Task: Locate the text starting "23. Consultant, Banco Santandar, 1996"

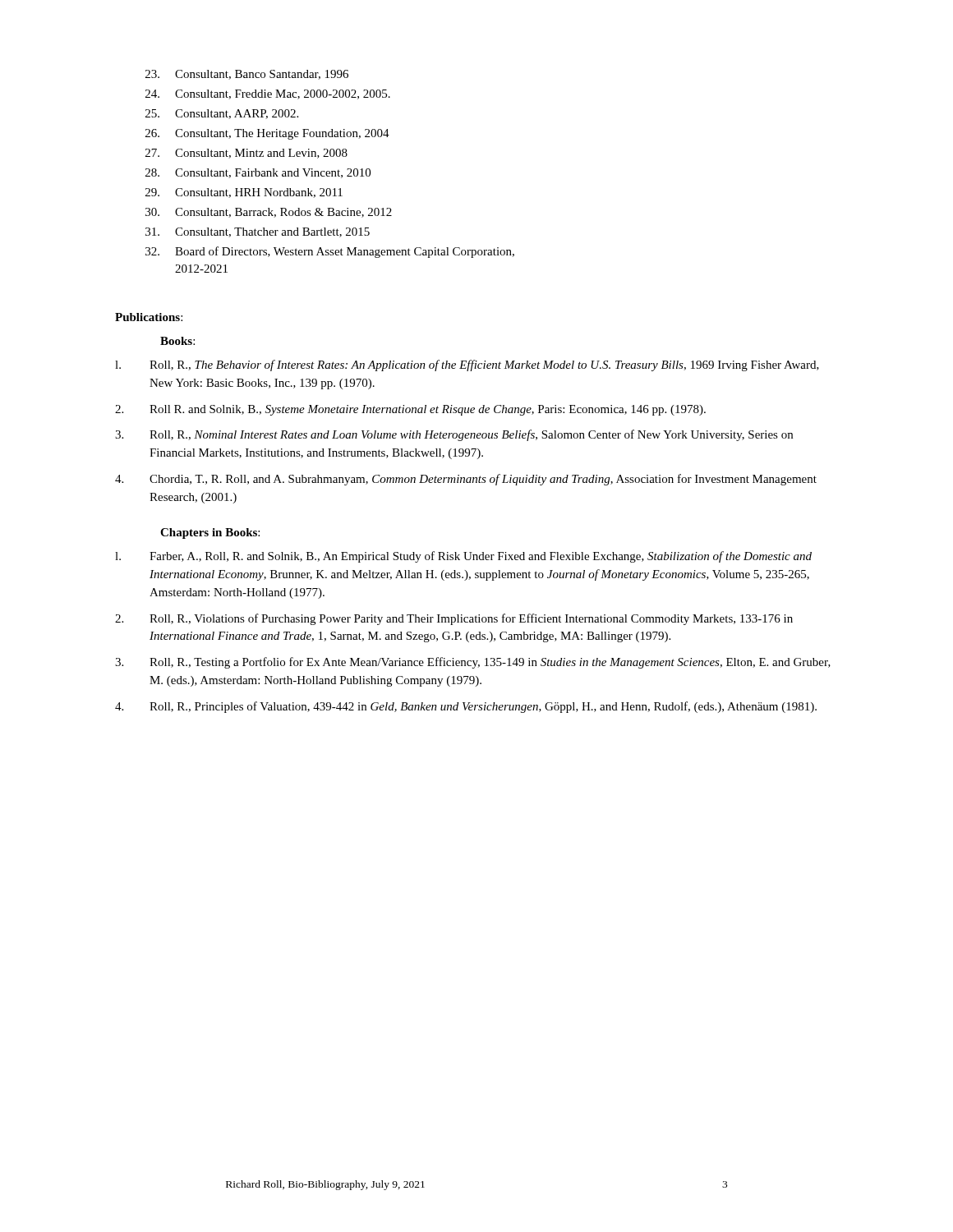Action: [x=247, y=75]
